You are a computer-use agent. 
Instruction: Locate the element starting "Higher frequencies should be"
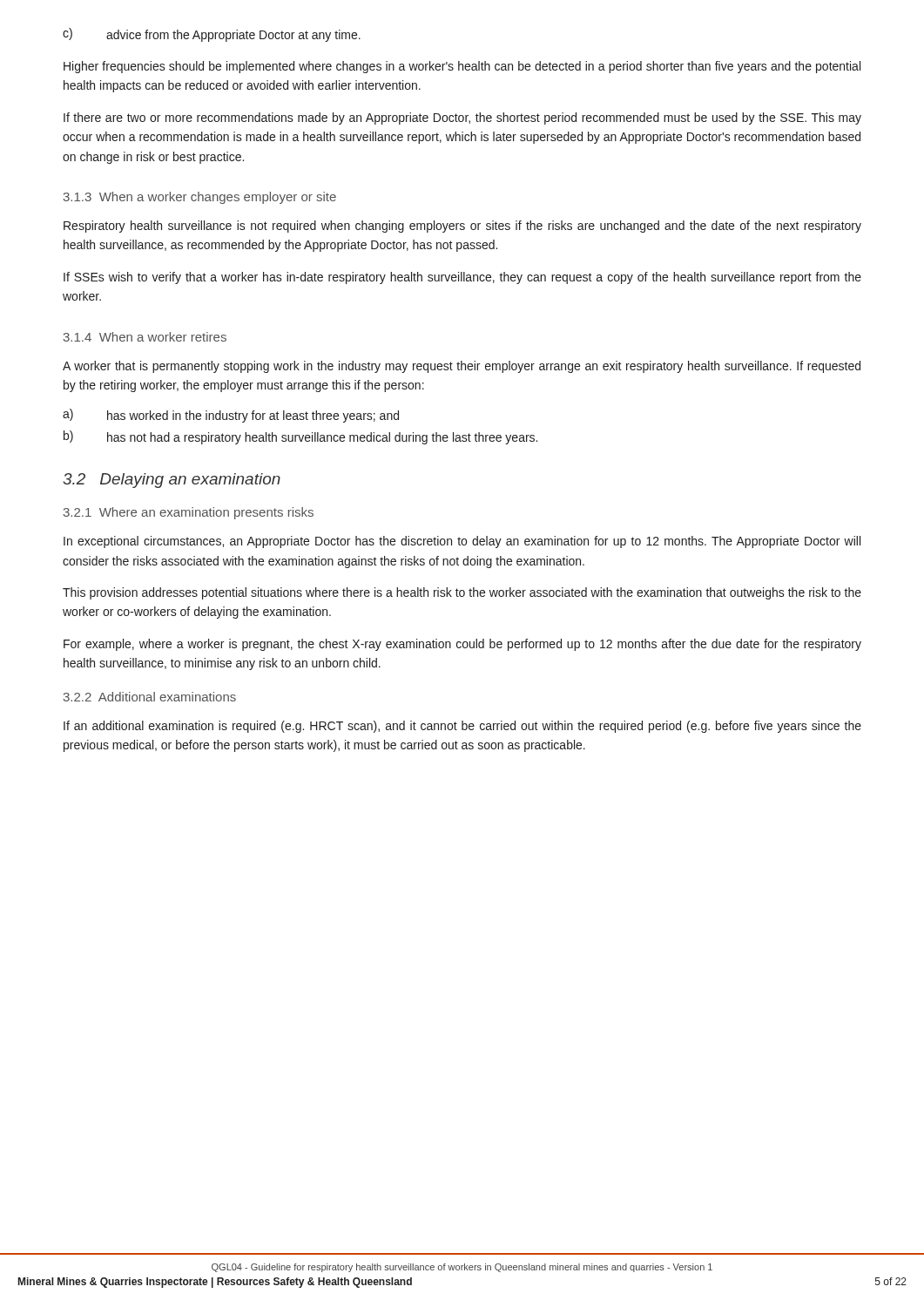(x=462, y=76)
